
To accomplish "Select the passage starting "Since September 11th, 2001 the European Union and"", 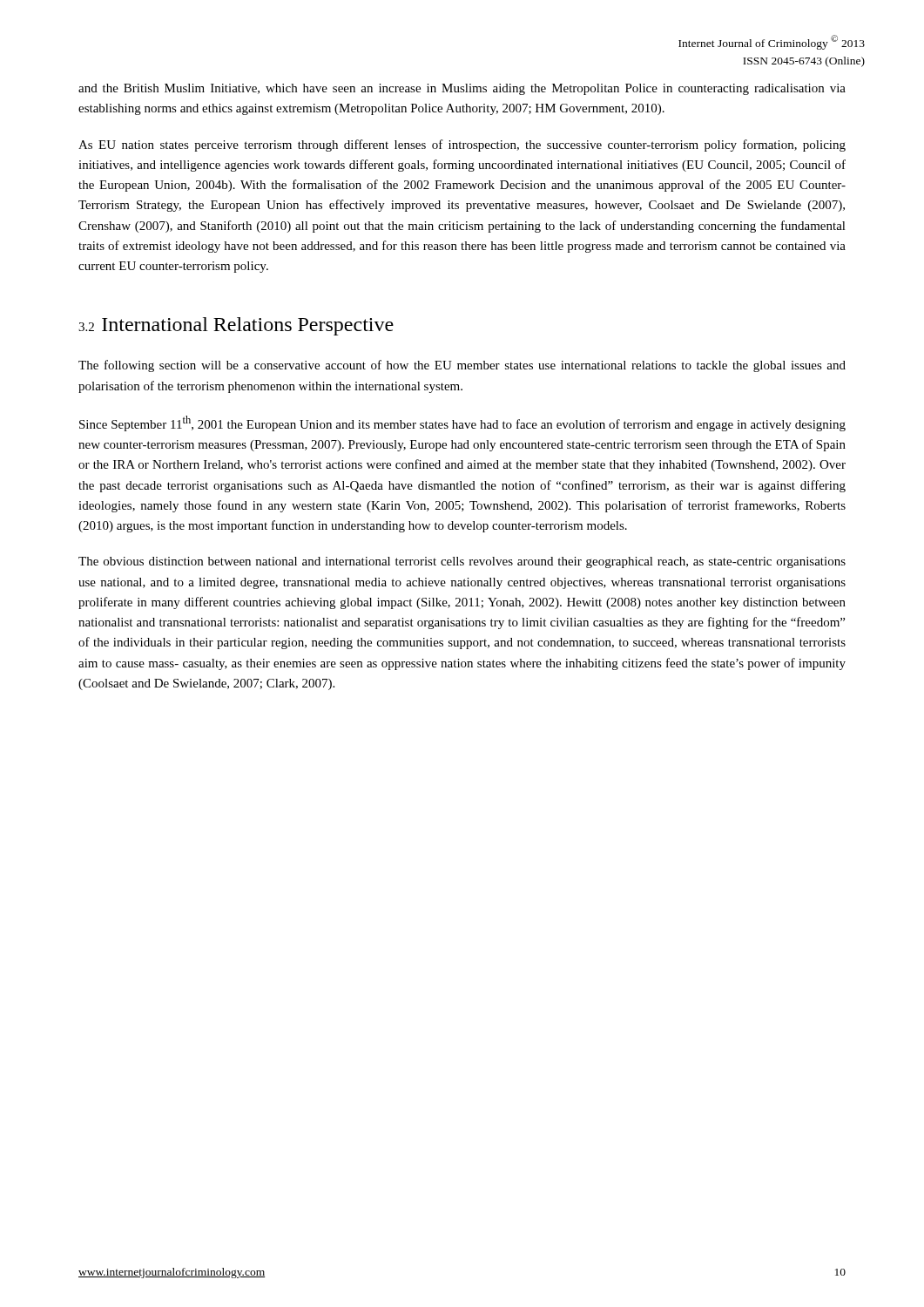I will tap(462, 473).
